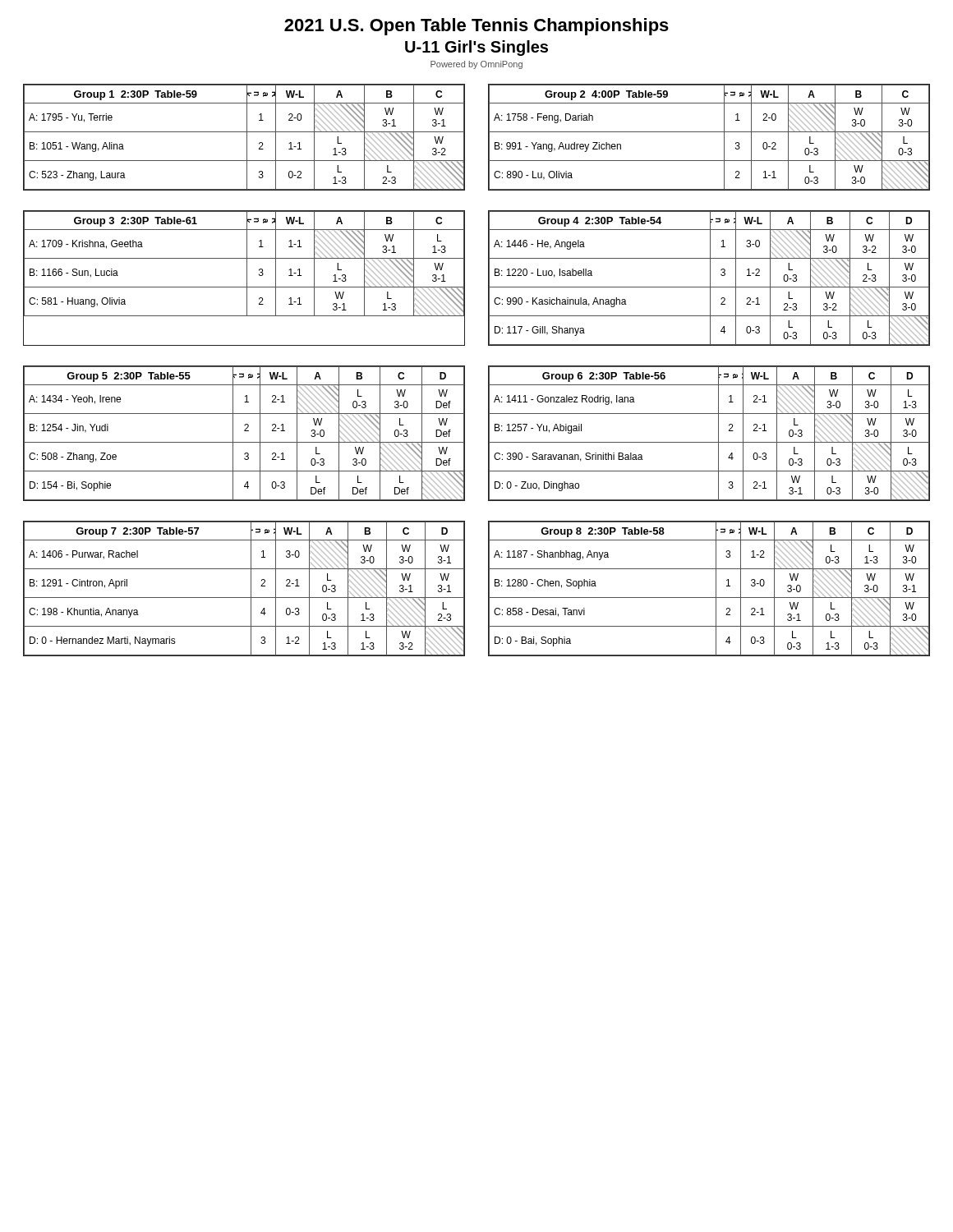953x1232 pixels.
Task: Click on the table containing "Group 2 4:00P"
Action: click(x=709, y=137)
